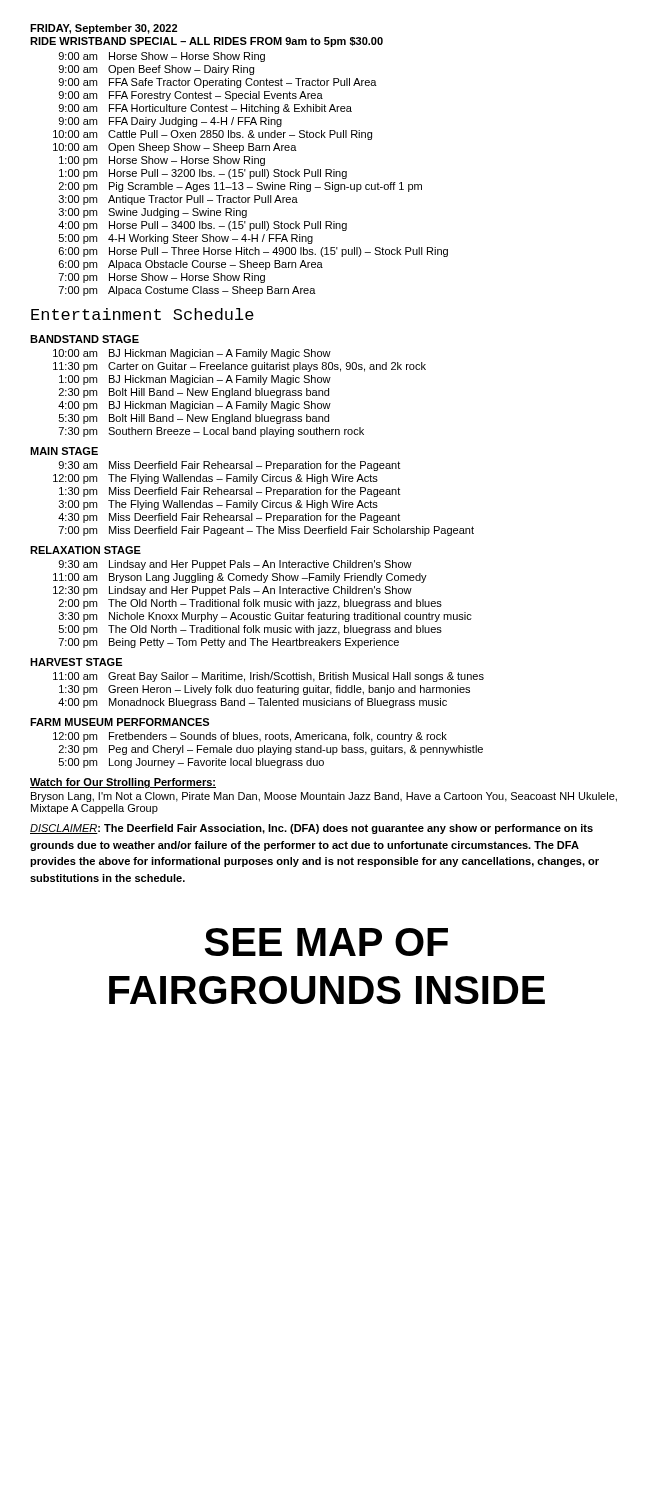Where is the passage that starts "4:00 pmBJ Hickman Magician –"?
This screenshot has width=653, height=1500.
[326, 405]
